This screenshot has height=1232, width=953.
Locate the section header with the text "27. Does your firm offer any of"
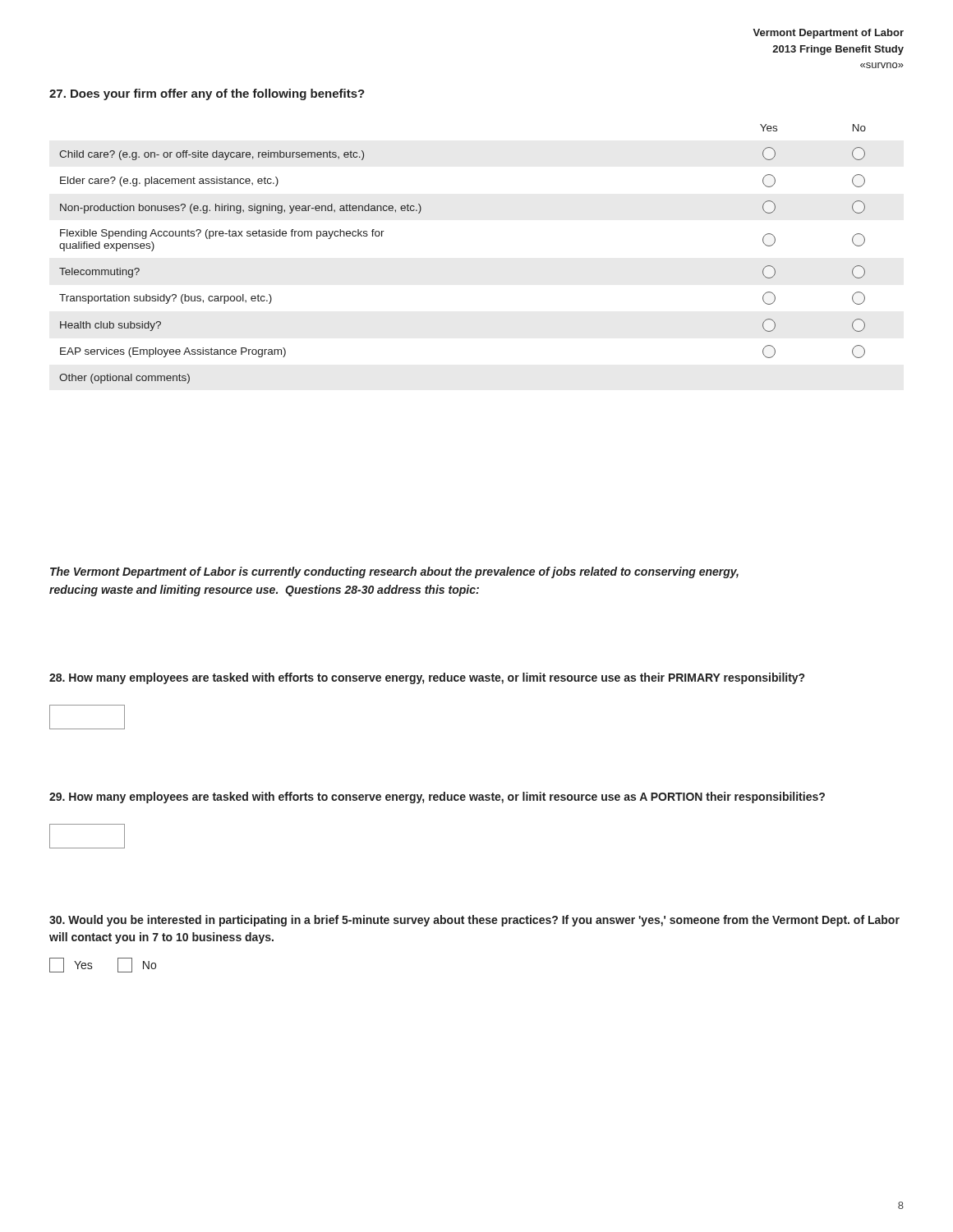207,93
